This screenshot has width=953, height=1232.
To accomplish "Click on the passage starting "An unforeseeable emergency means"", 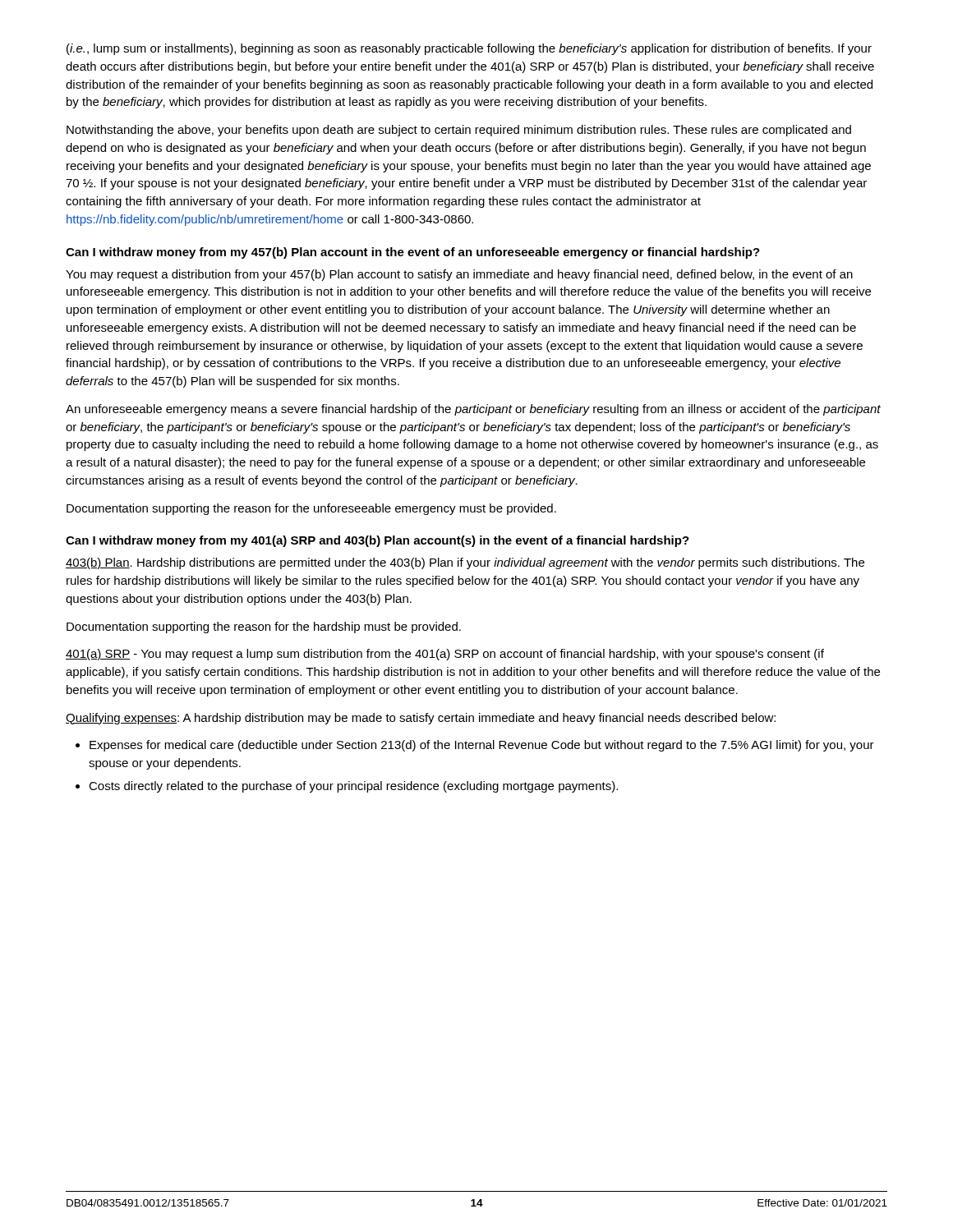I will [473, 444].
